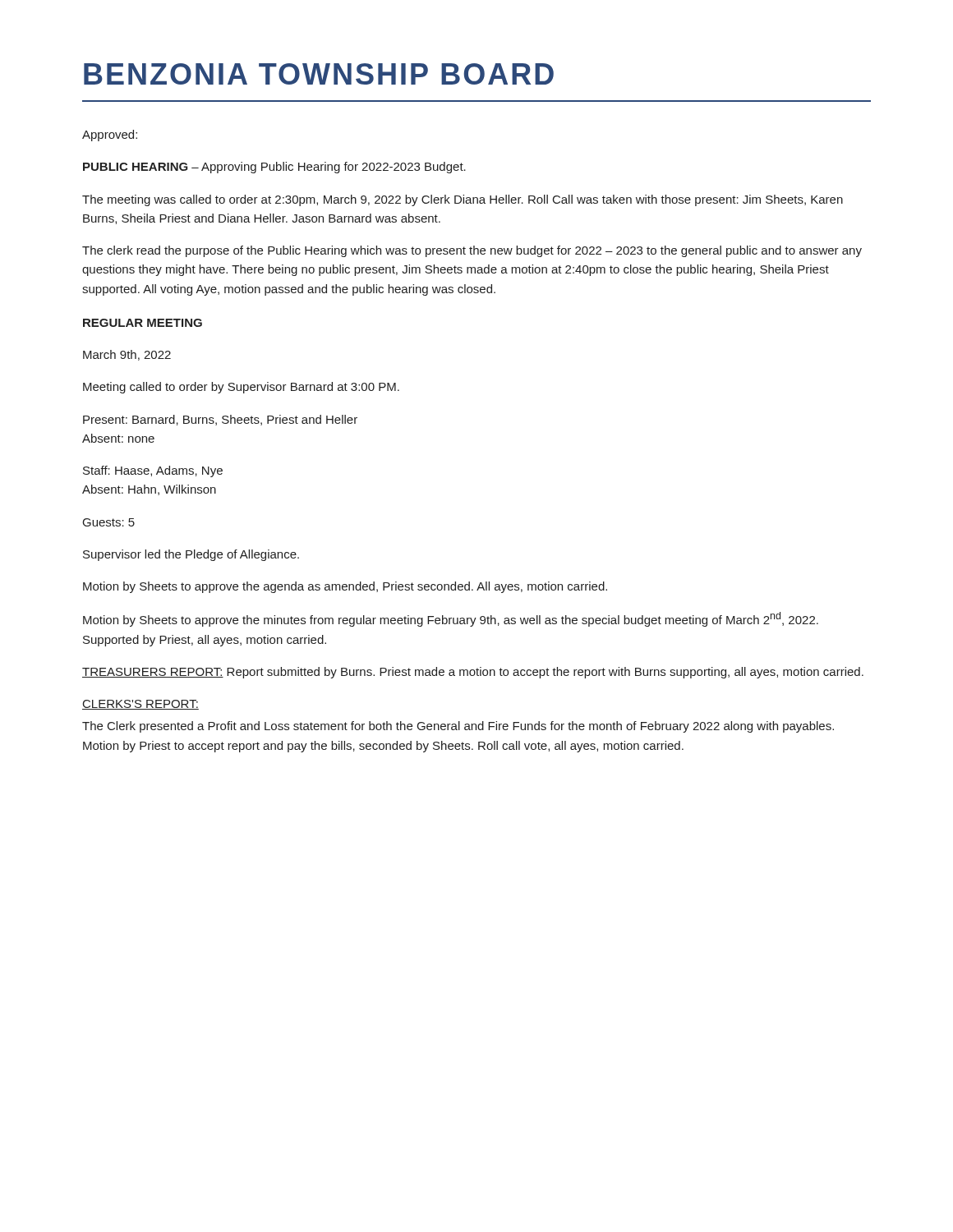Screen dimensions: 1232x953
Task: Find the element starting "REGULAR MEETING"
Action: point(142,322)
